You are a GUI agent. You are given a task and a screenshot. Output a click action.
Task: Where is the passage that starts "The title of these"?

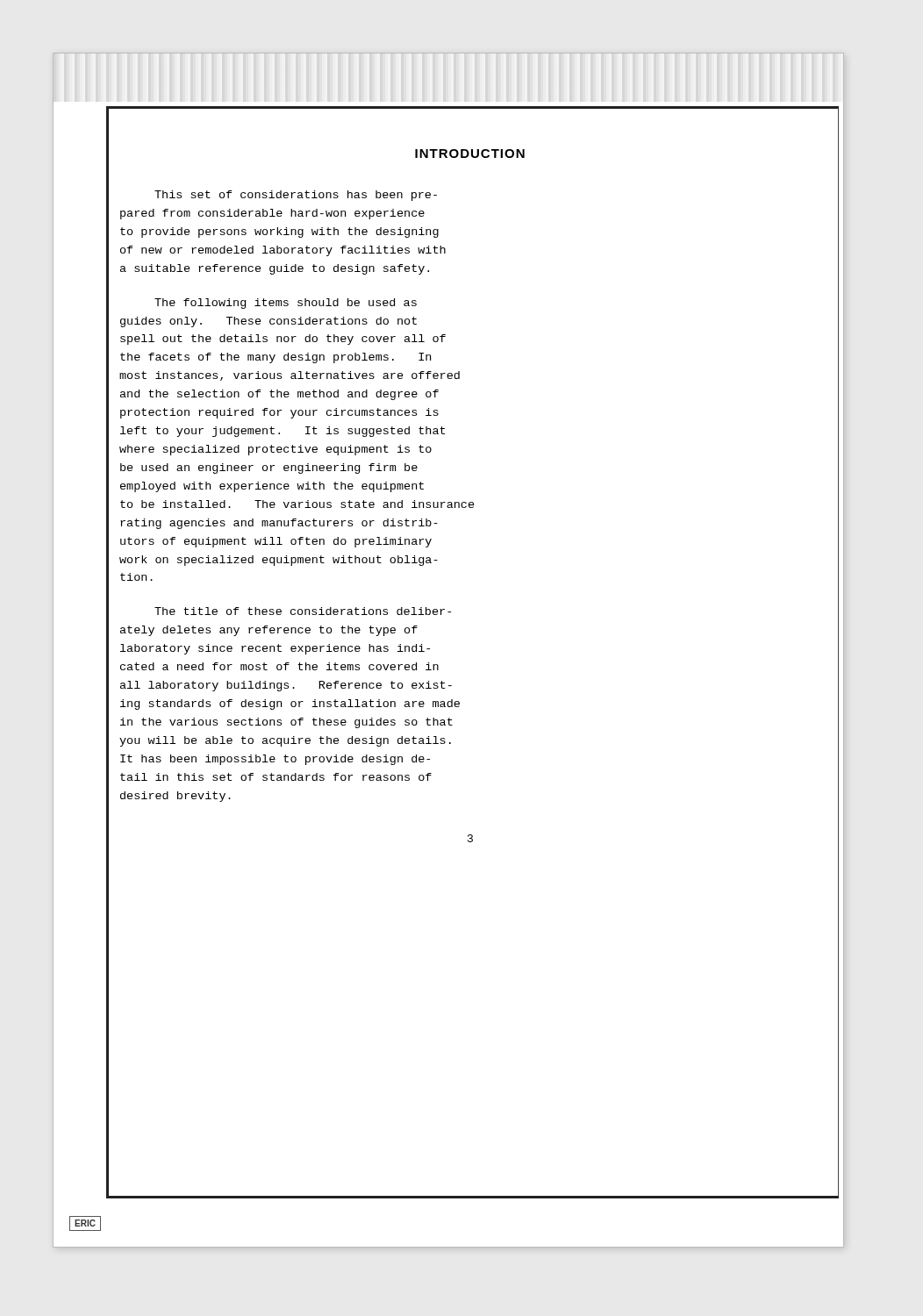click(290, 704)
